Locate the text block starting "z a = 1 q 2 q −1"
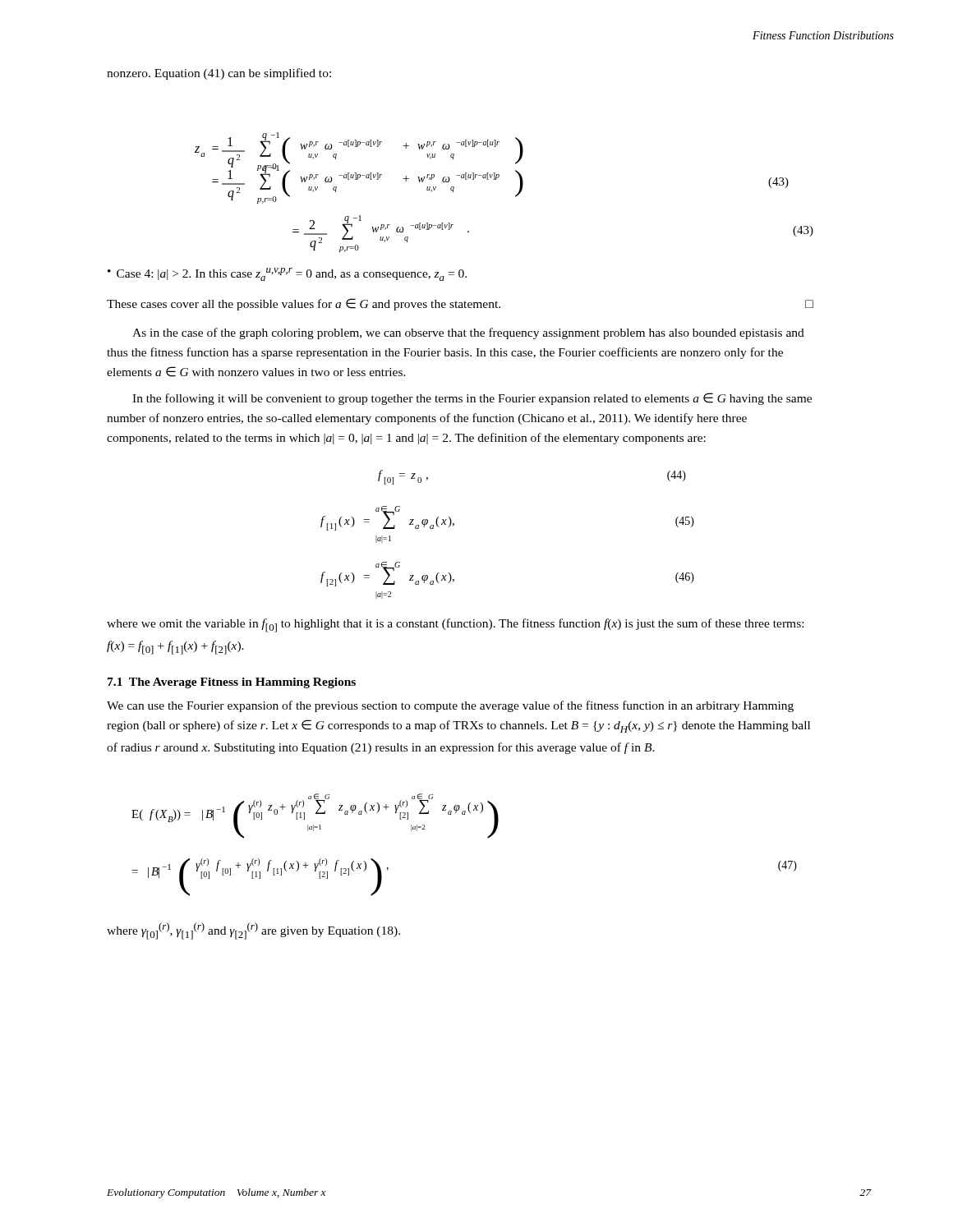The width and height of the screenshot is (953, 1232). click(x=460, y=171)
